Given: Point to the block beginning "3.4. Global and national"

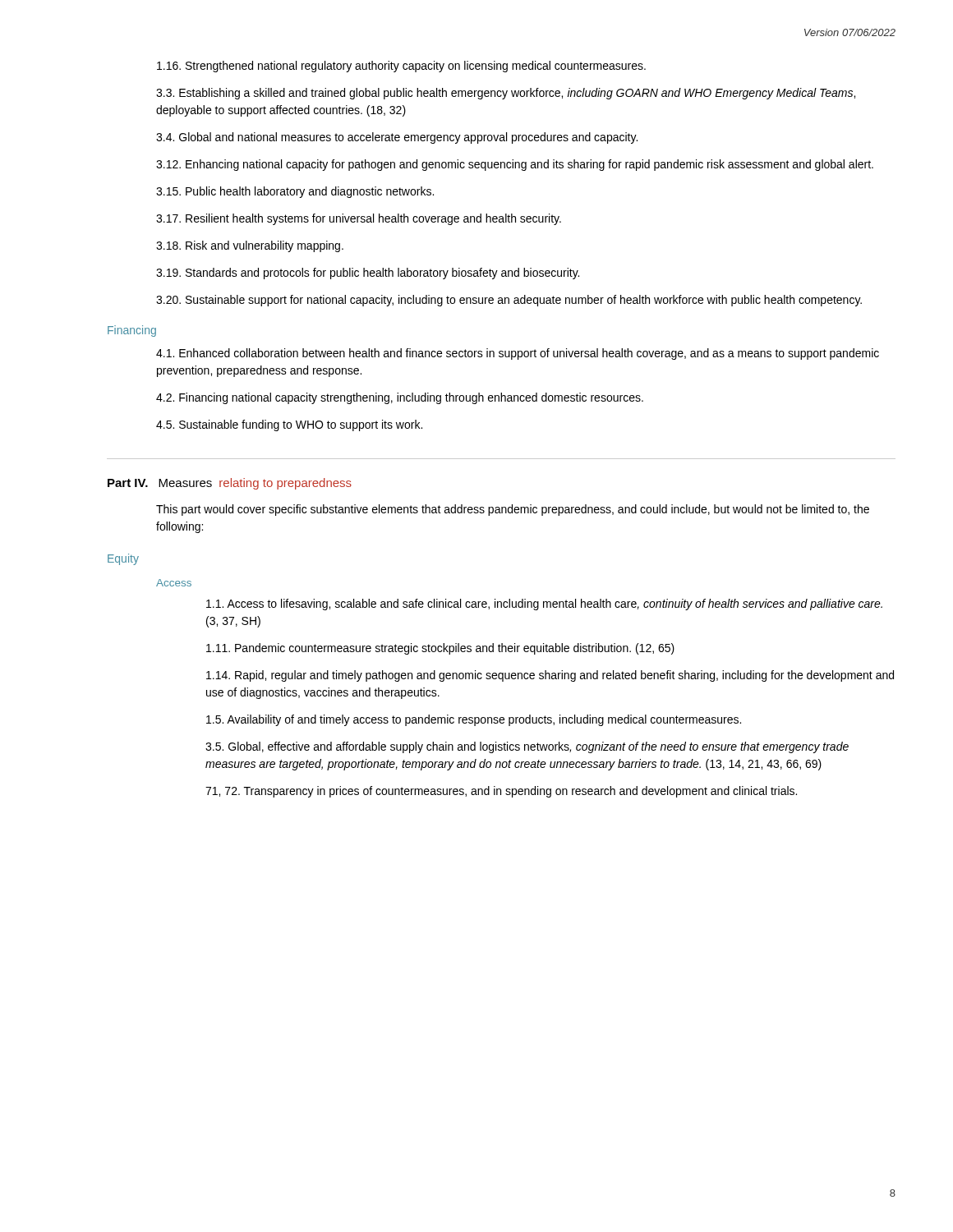Looking at the screenshot, I should coord(397,137).
